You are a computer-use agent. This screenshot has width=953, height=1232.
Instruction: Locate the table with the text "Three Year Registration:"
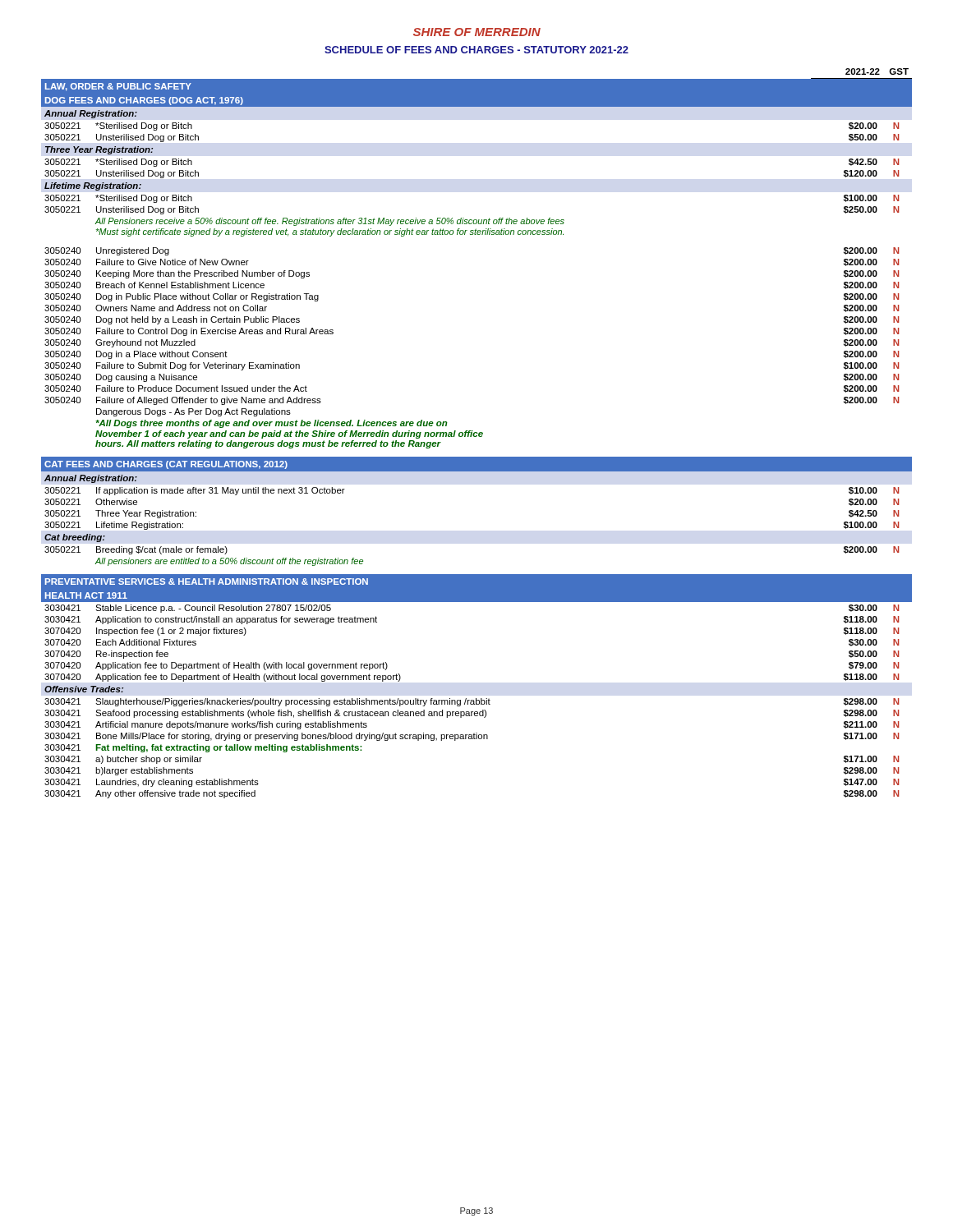click(x=476, y=432)
